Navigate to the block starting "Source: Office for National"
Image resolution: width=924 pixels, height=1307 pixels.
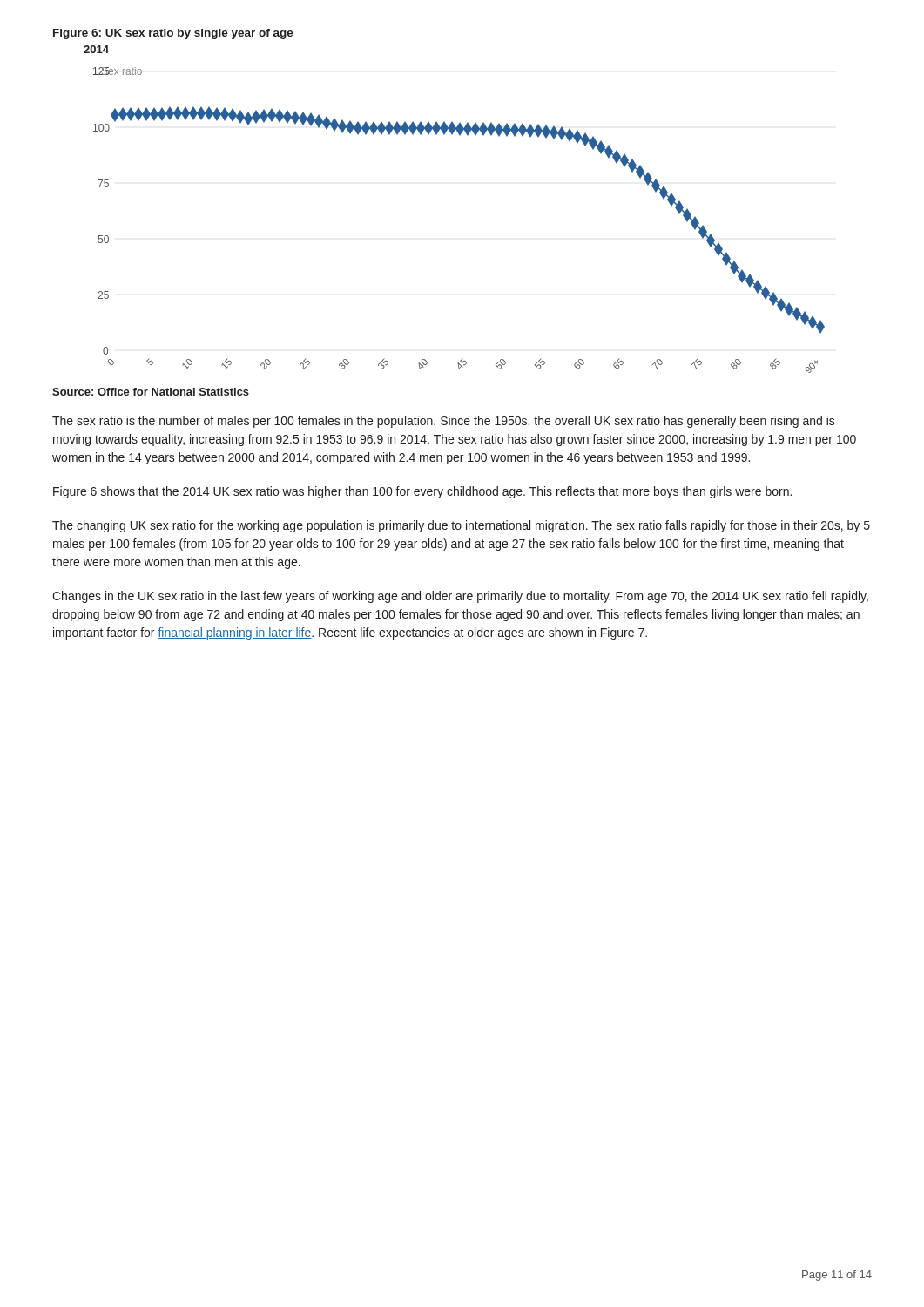[x=151, y=392]
